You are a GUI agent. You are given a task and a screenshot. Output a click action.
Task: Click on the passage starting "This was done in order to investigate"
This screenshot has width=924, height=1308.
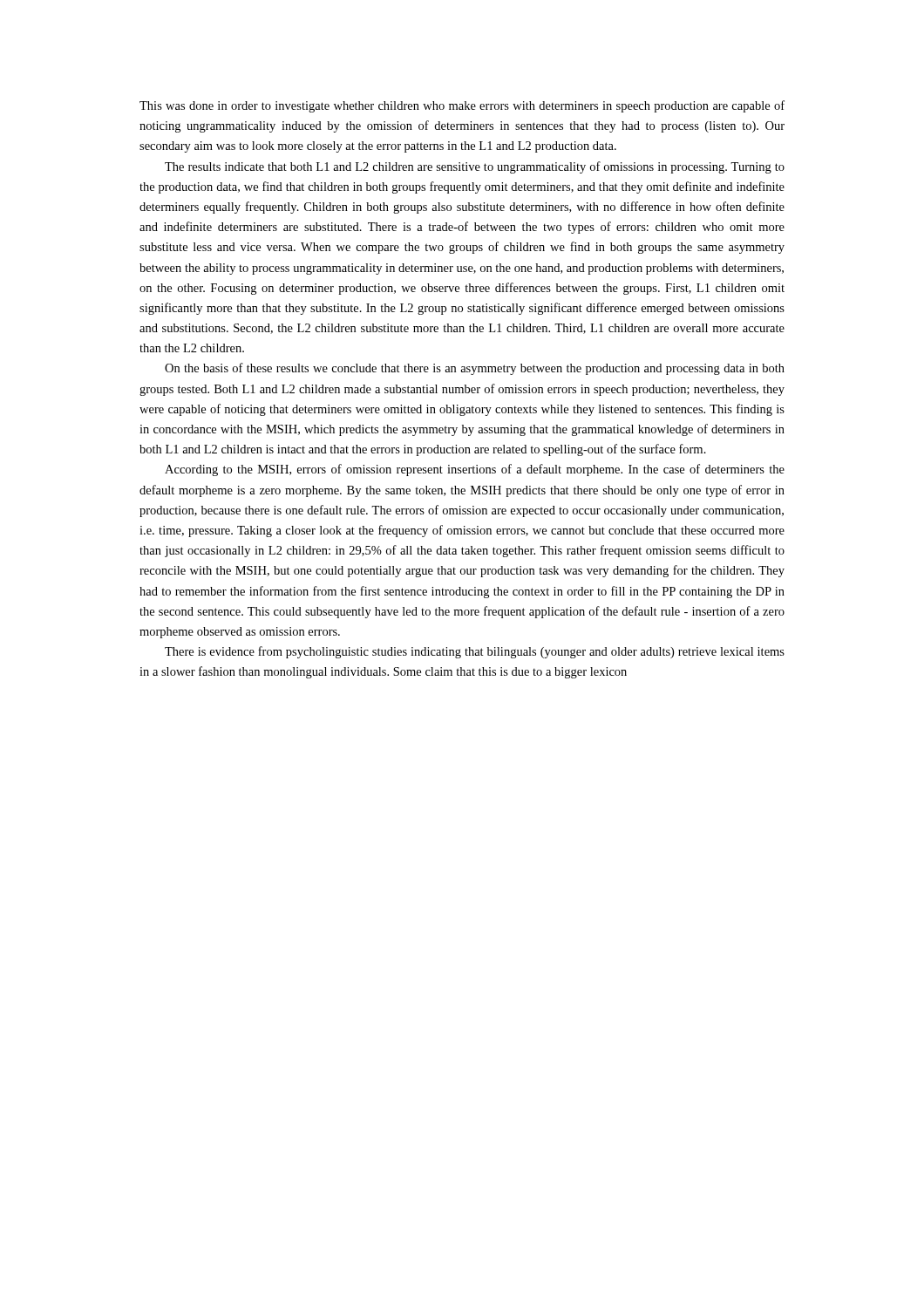pyautogui.click(x=462, y=389)
